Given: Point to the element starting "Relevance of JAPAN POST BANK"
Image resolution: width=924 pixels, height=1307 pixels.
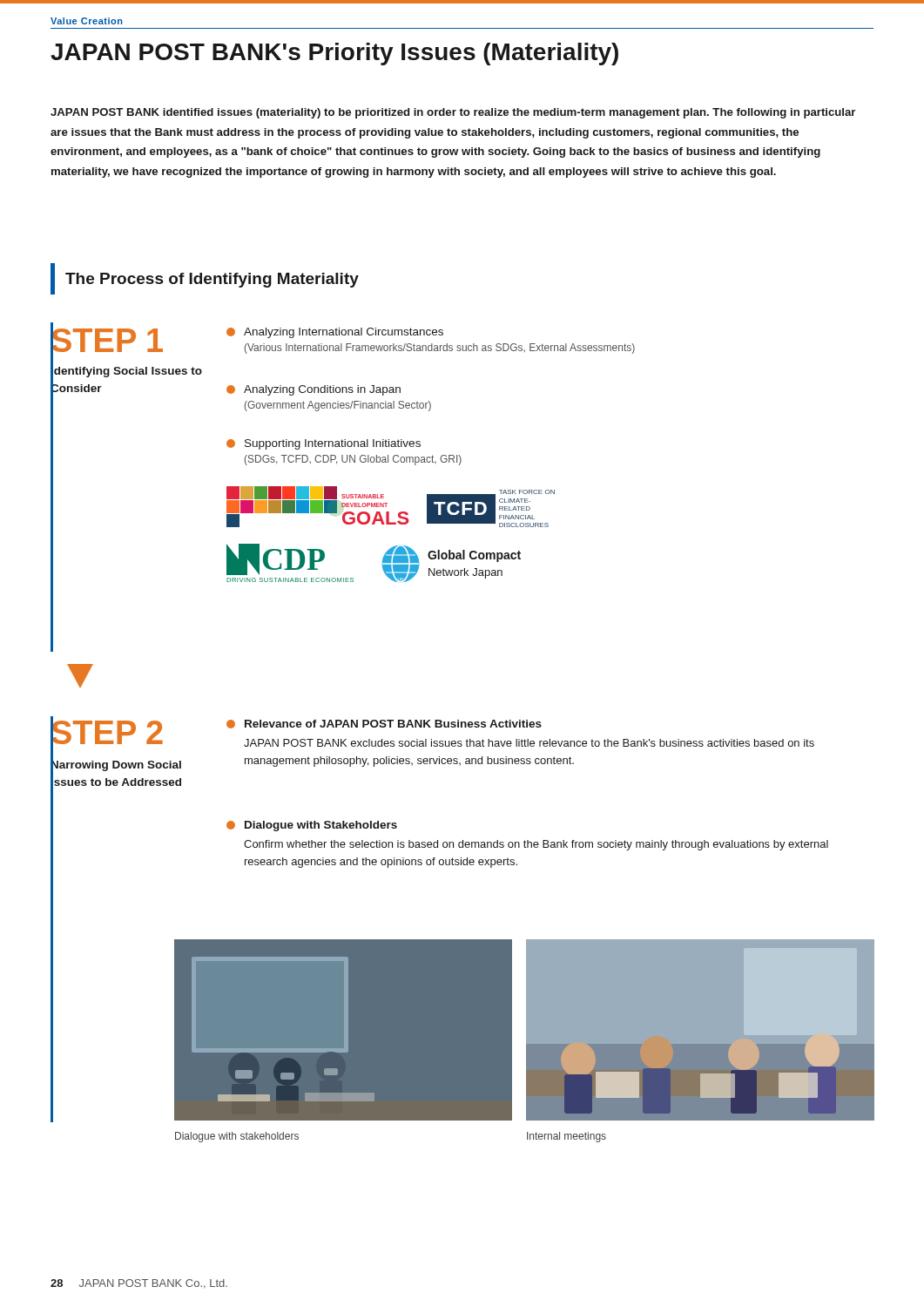Looking at the screenshot, I should (x=550, y=743).
